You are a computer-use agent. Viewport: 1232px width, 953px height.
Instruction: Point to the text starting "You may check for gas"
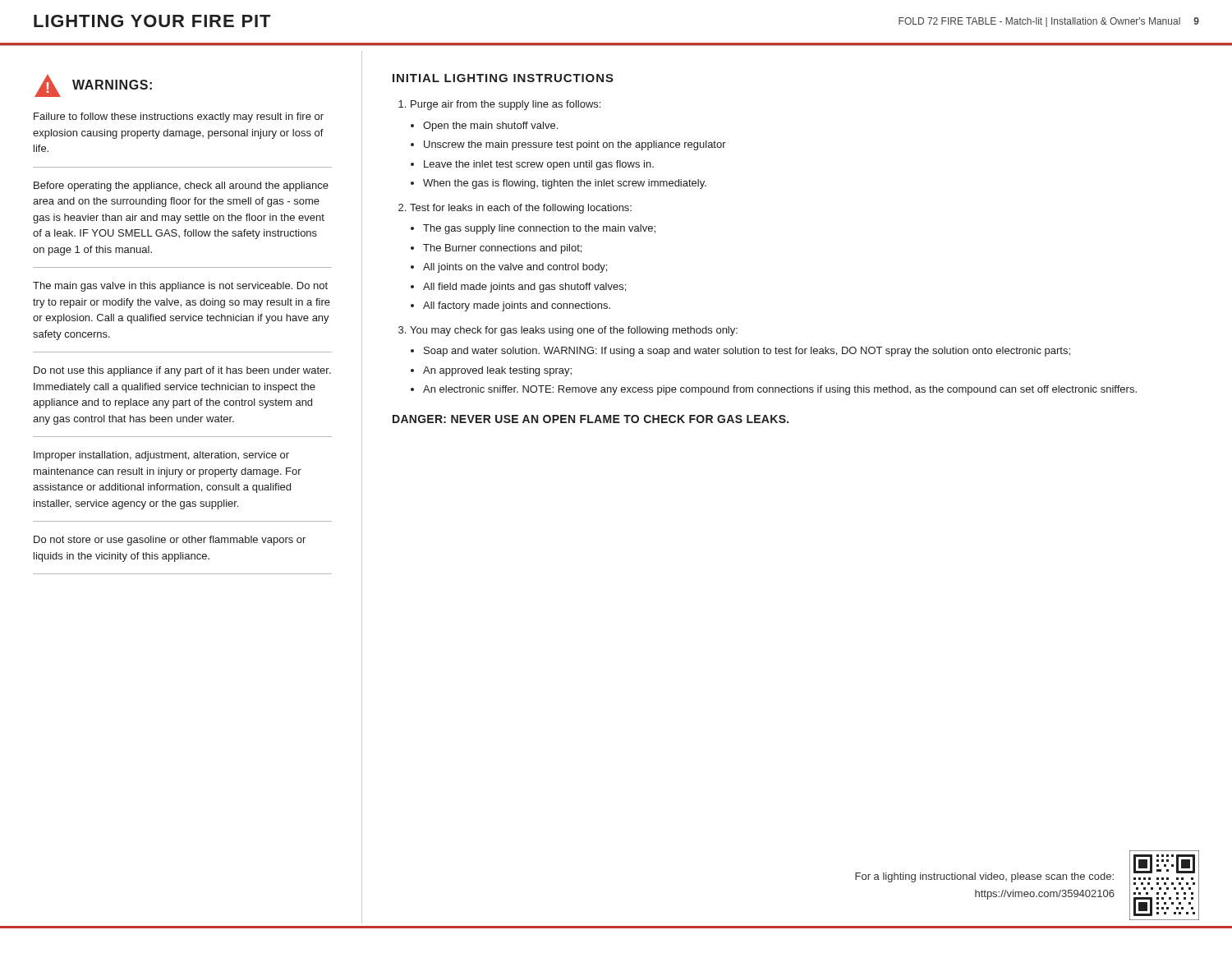[804, 360]
